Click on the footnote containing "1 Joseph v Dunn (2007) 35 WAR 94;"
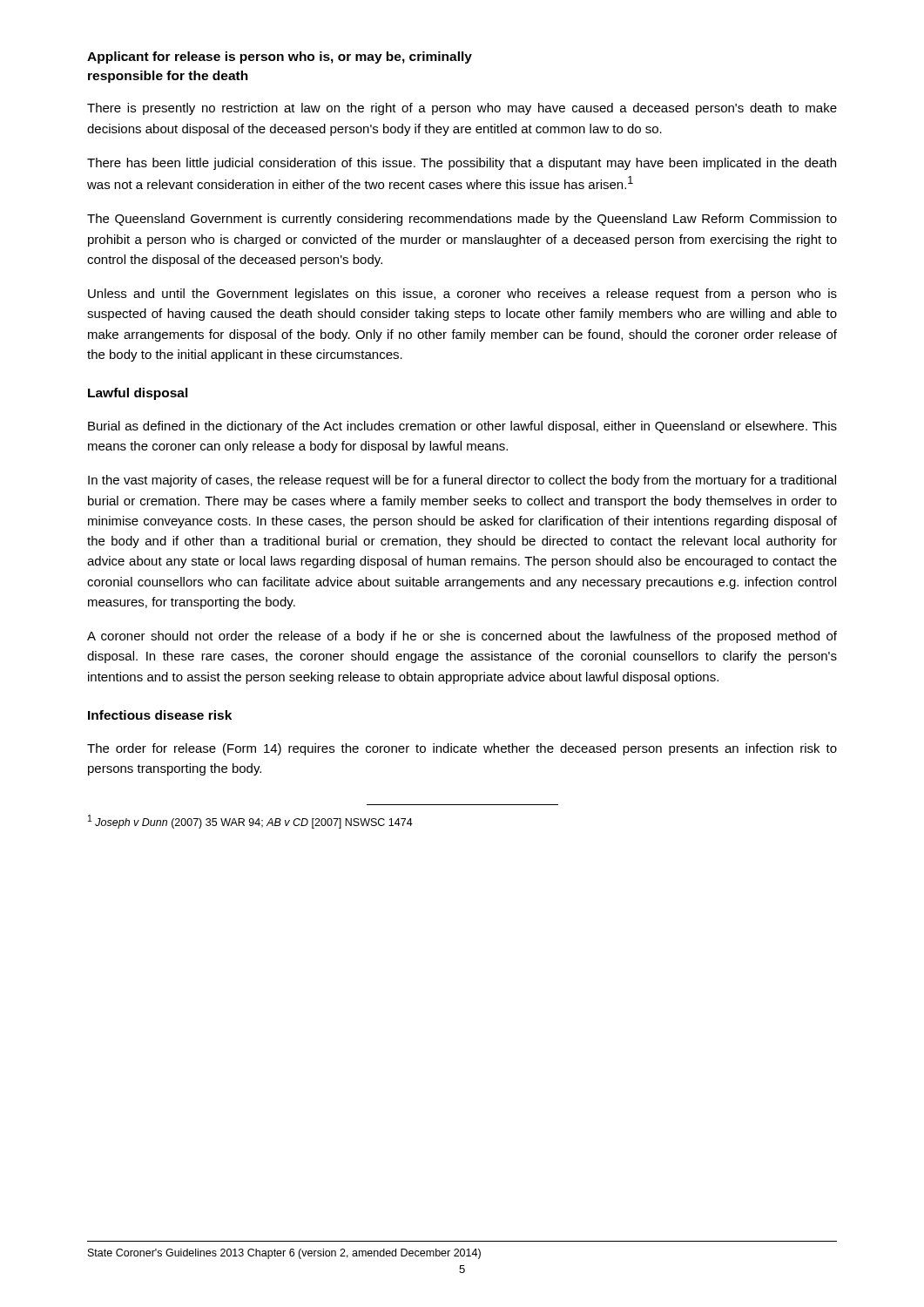924x1307 pixels. pyautogui.click(x=250, y=822)
